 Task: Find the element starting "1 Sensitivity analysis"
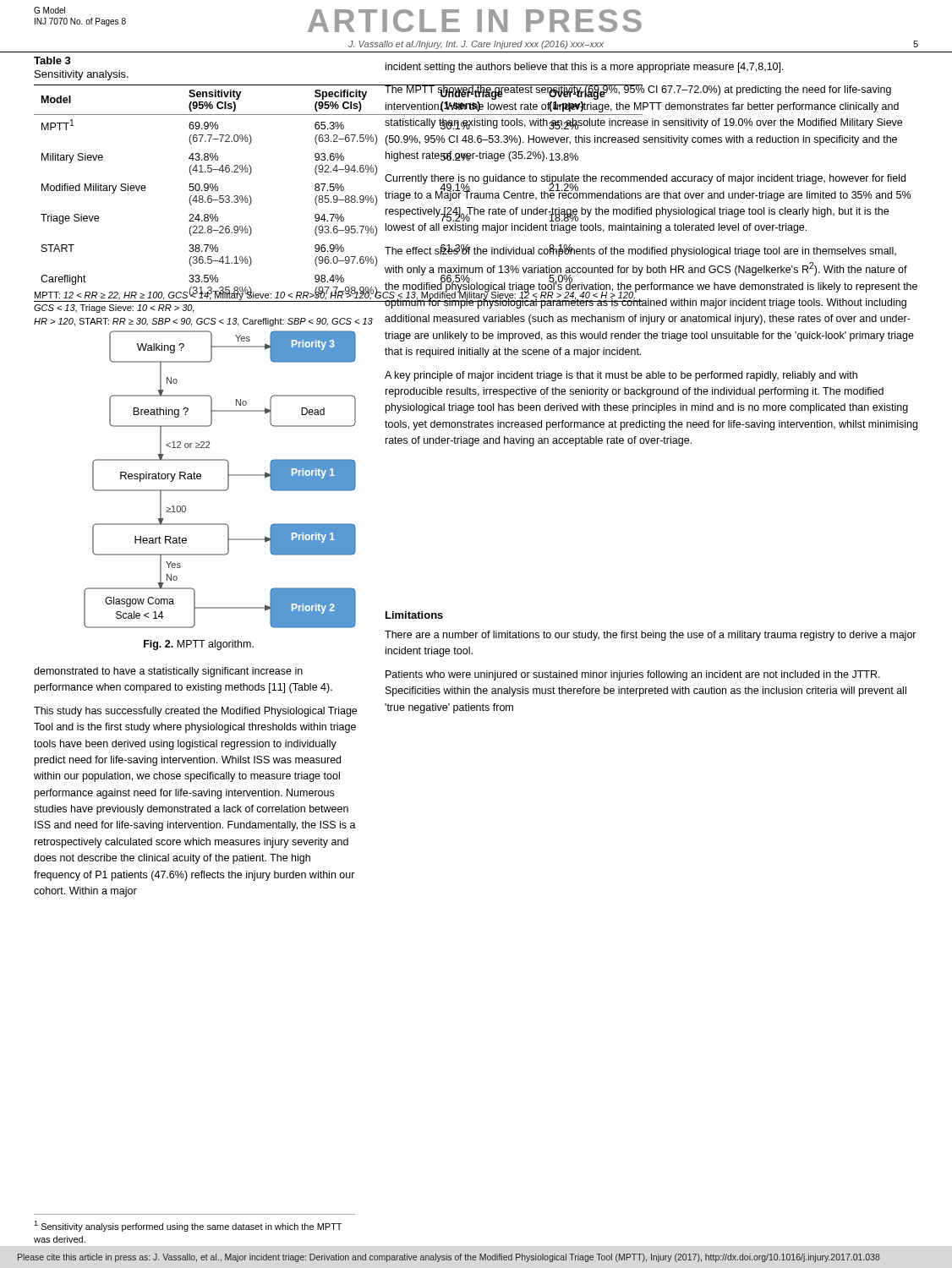(x=188, y=1232)
